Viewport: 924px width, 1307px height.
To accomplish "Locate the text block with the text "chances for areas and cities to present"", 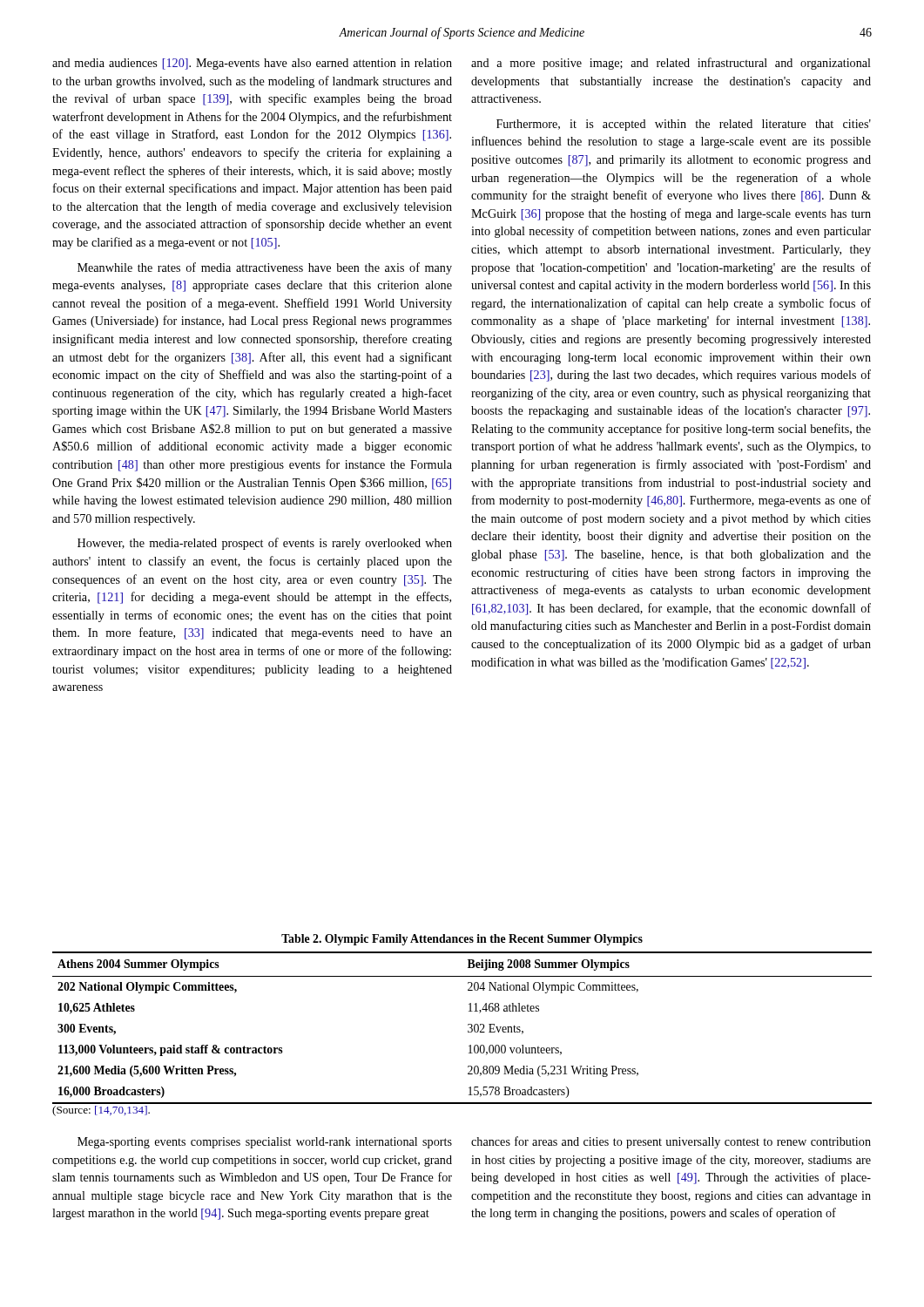I will pos(671,1178).
